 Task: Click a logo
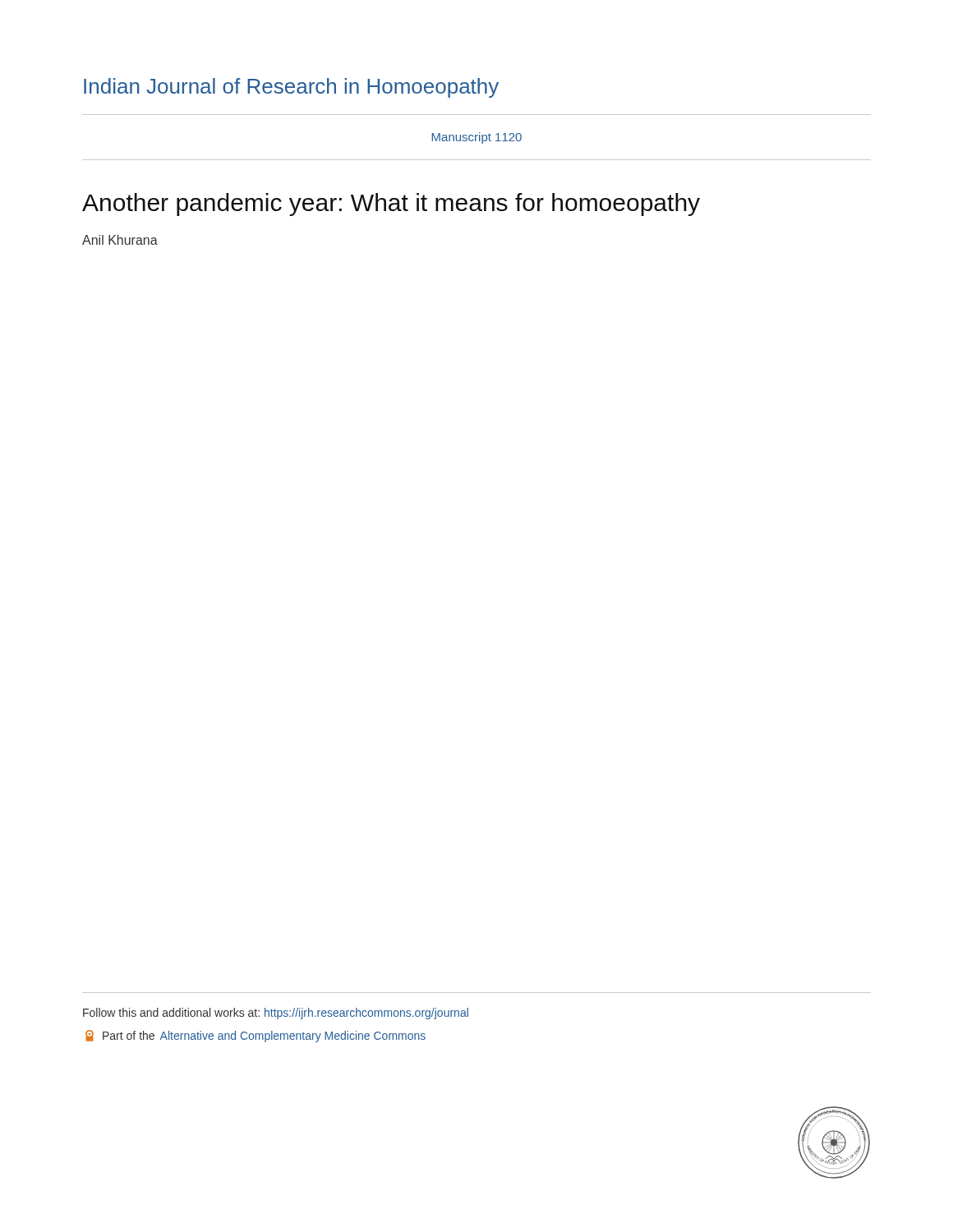click(834, 1144)
